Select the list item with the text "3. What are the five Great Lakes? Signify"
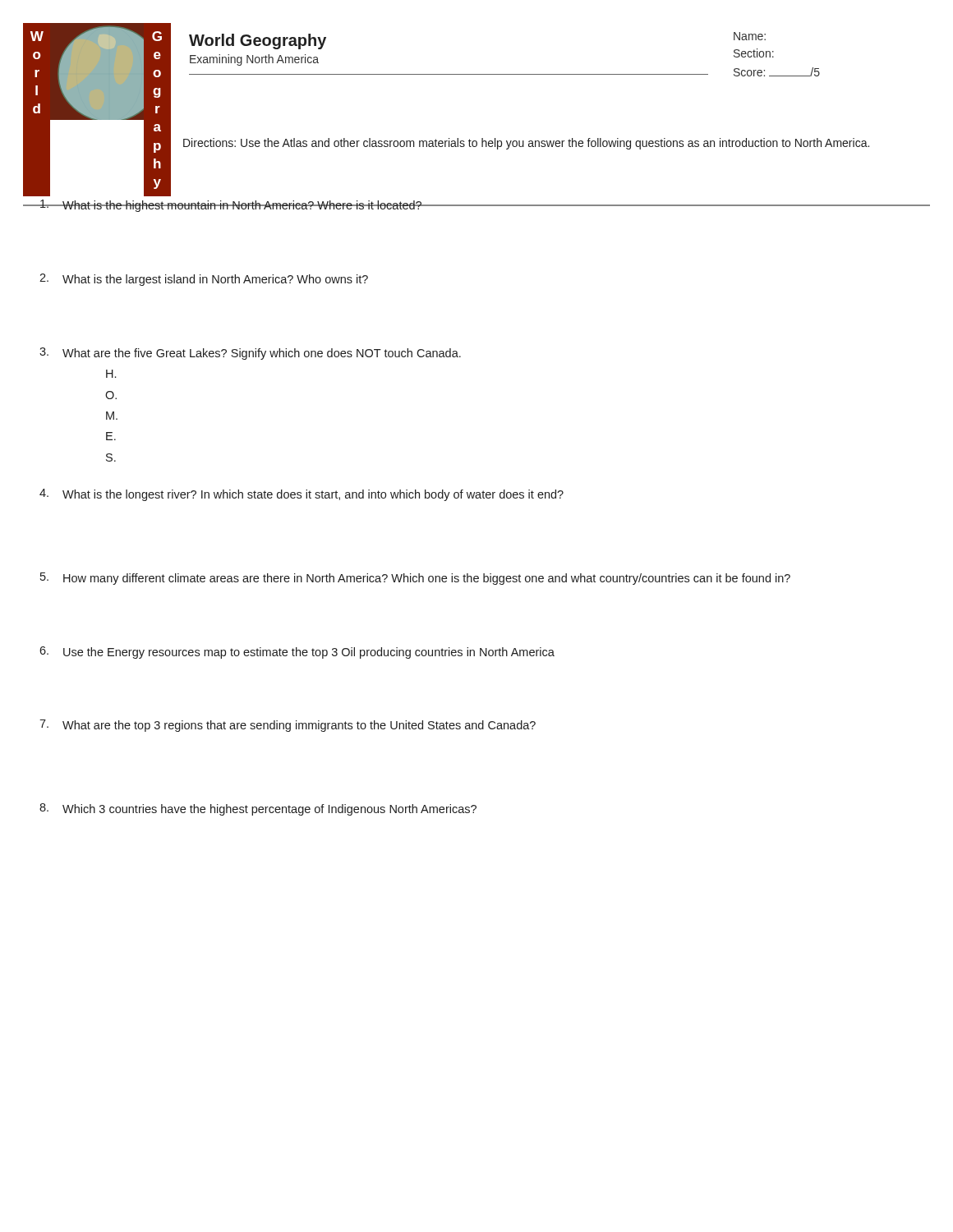The width and height of the screenshot is (953, 1232). tap(250, 354)
